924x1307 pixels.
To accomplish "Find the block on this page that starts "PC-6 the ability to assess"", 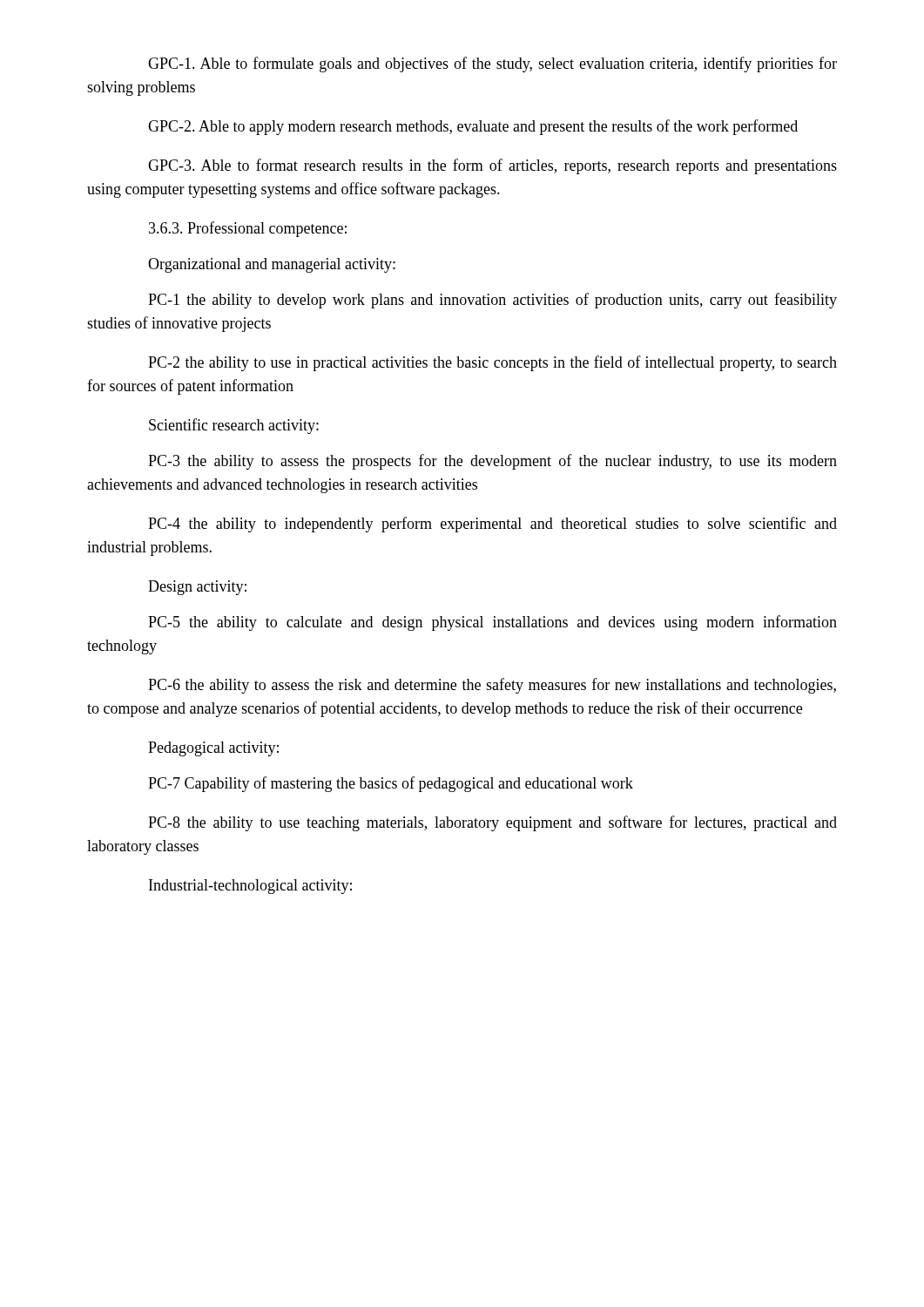I will click(462, 697).
